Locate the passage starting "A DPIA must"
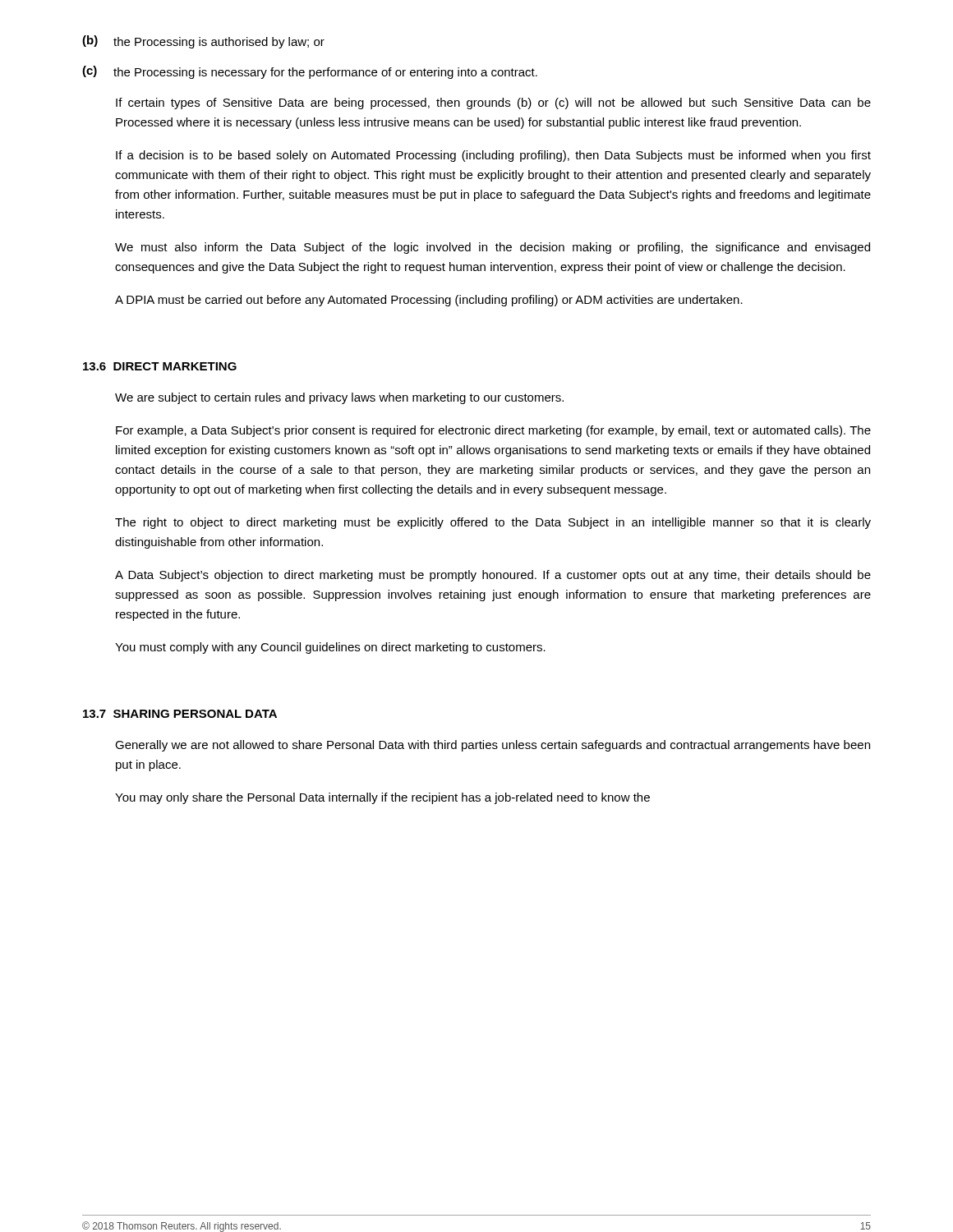953x1232 pixels. [x=429, y=299]
